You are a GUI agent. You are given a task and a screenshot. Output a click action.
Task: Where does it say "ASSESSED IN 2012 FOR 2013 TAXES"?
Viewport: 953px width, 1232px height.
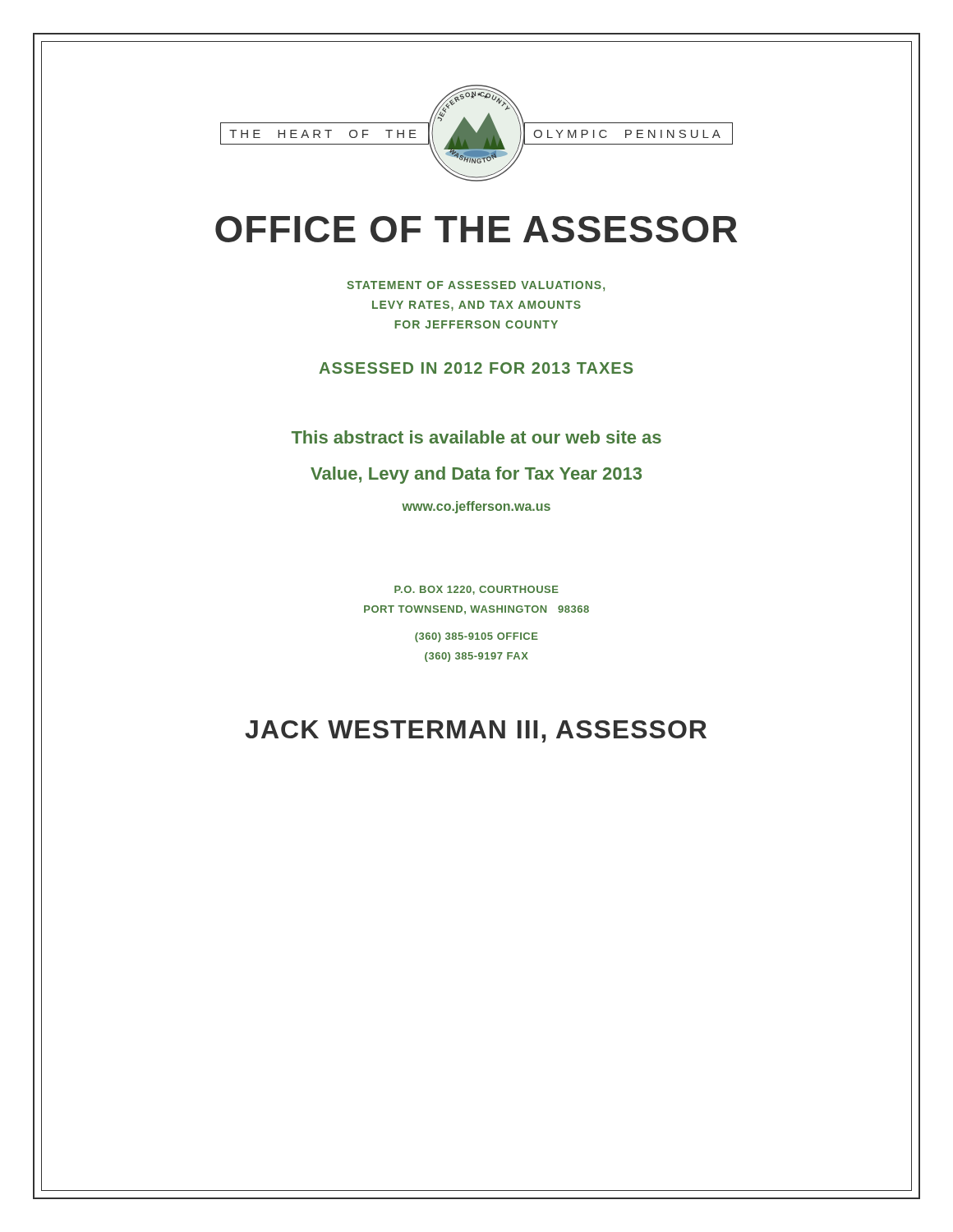[x=476, y=368]
